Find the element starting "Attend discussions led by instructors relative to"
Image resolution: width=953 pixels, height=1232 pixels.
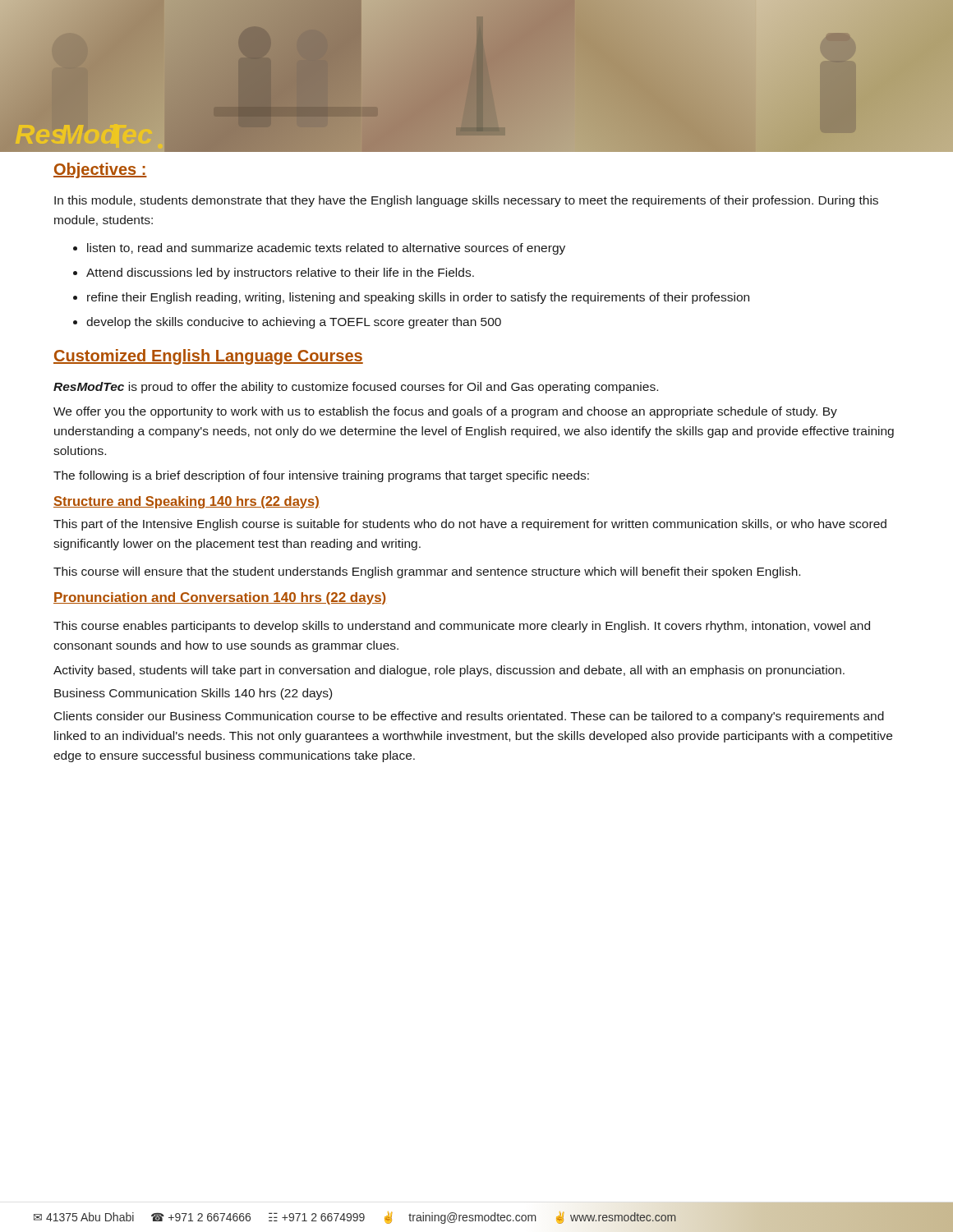tap(280, 274)
